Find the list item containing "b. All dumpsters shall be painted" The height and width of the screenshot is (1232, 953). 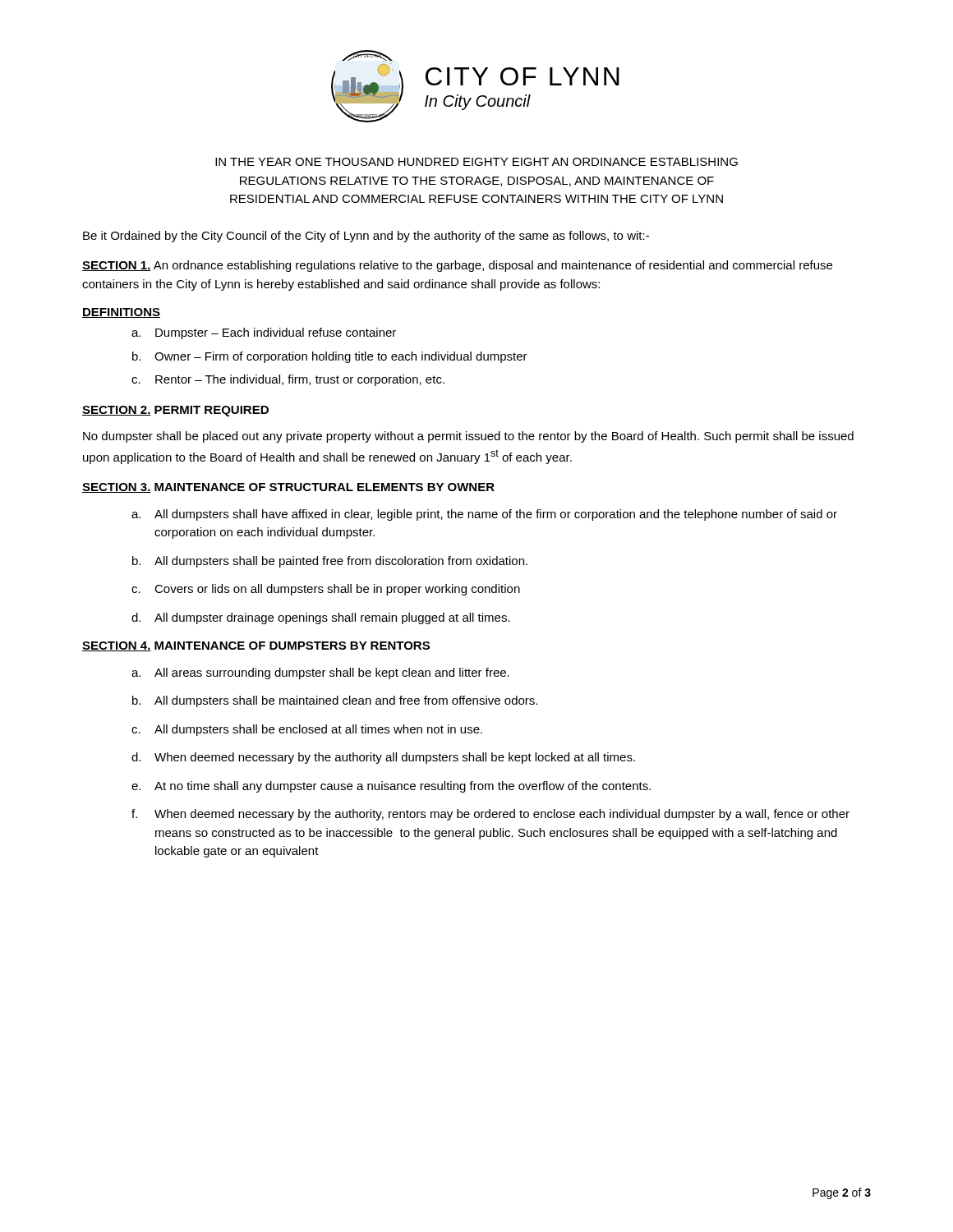(x=501, y=561)
